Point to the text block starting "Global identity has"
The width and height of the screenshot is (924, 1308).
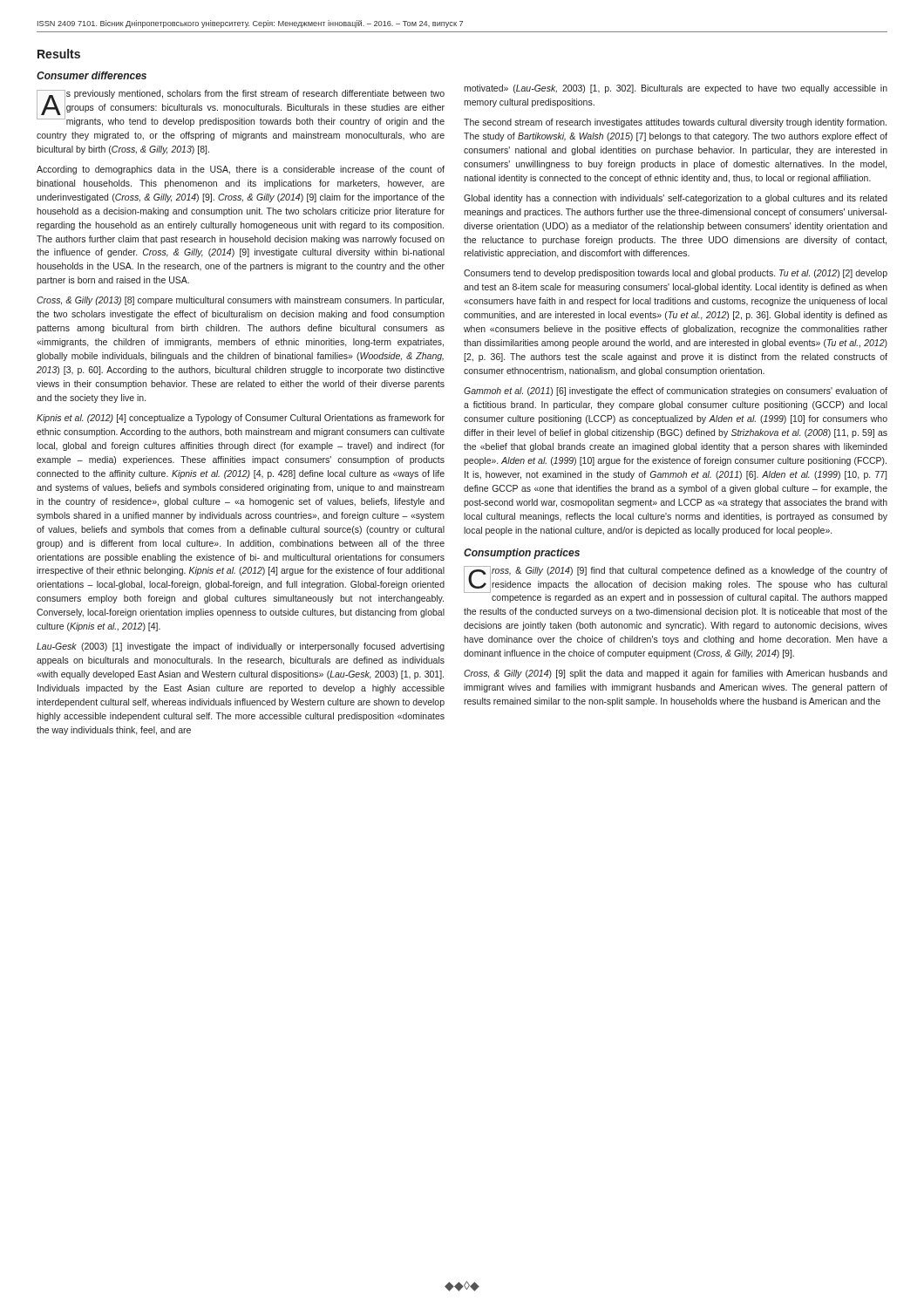(676, 225)
